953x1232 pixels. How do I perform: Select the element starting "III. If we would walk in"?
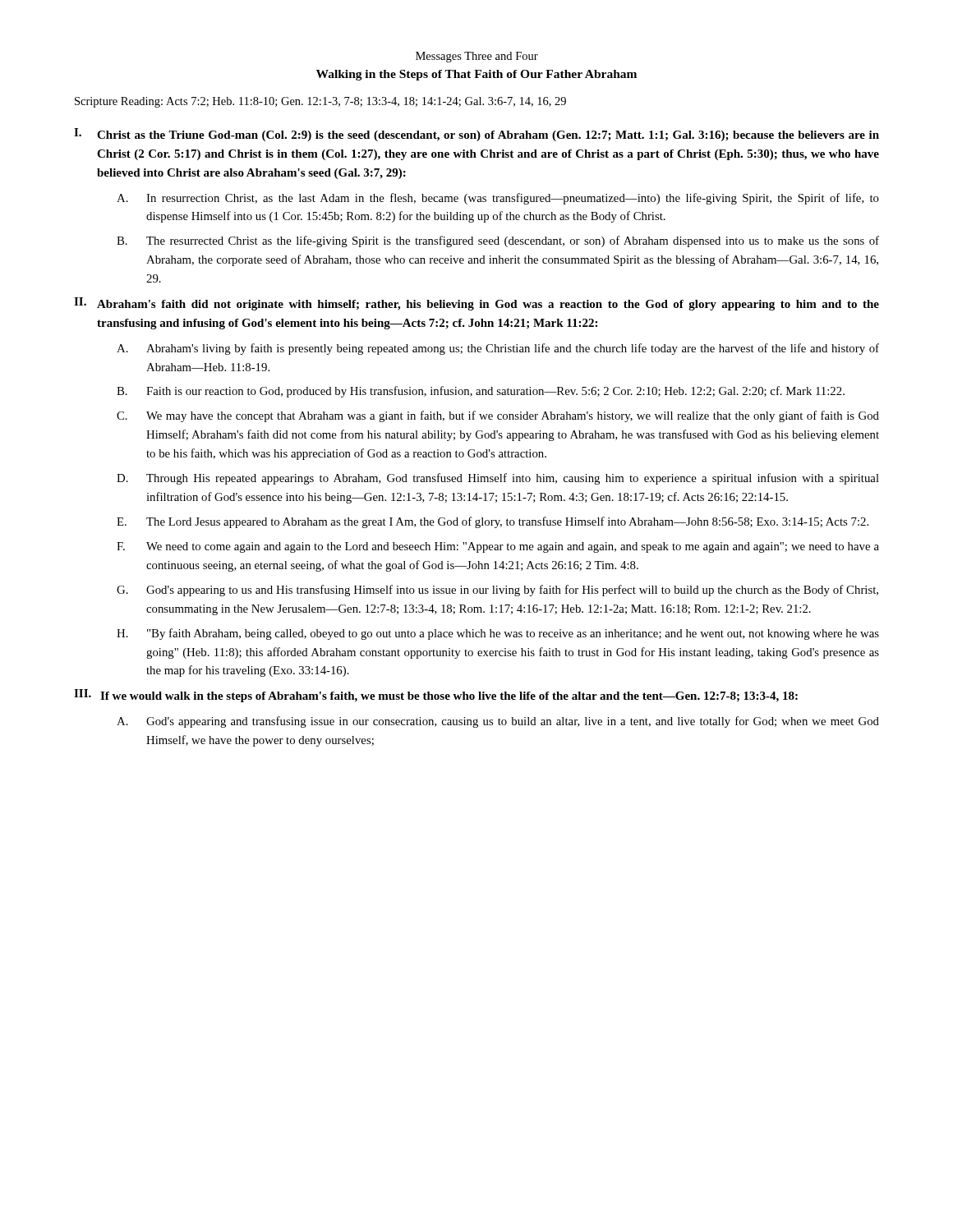tap(476, 697)
